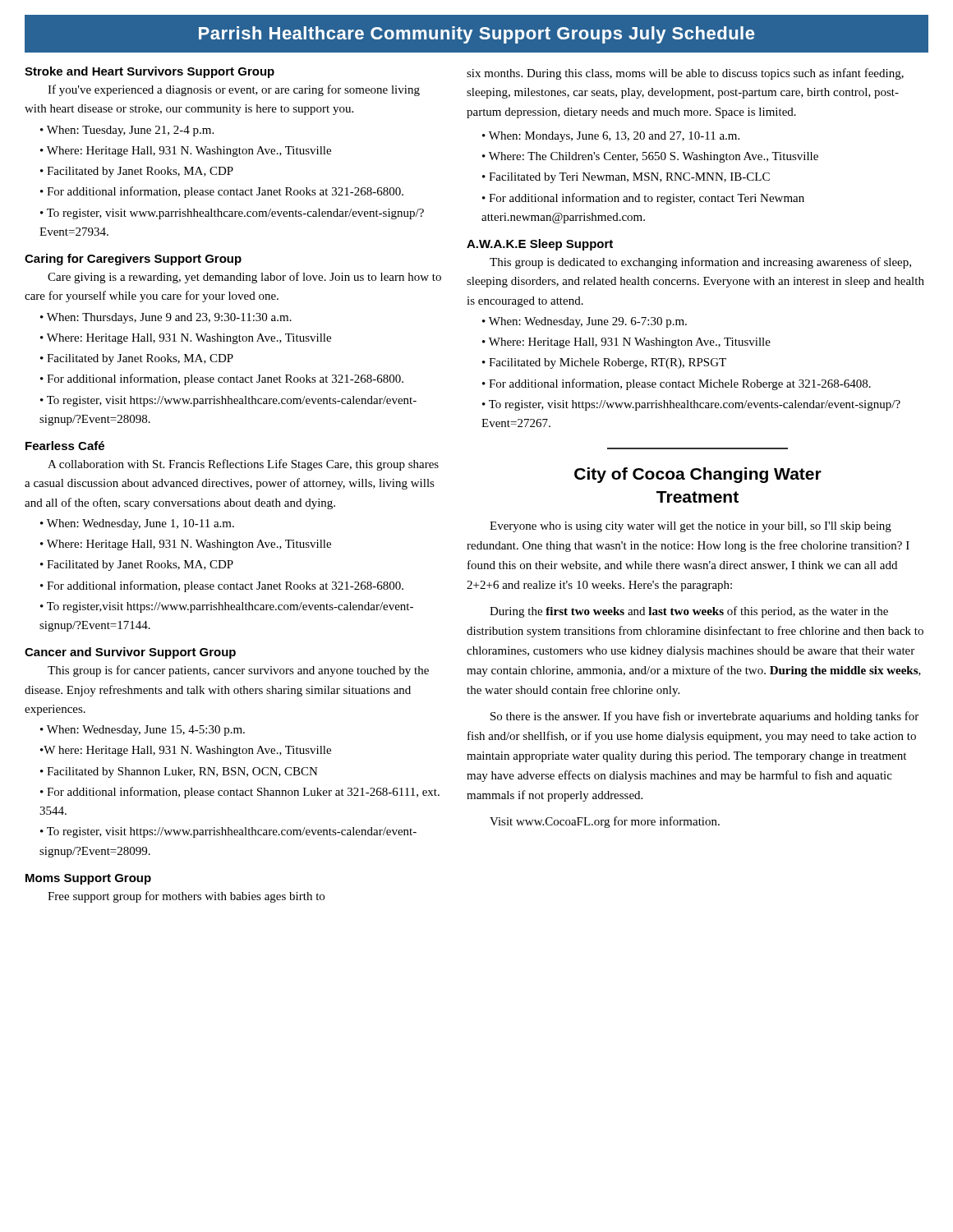Locate the text "Moms Support Group"
Viewport: 953px width, 1232px height.
[x=88, y=877]
